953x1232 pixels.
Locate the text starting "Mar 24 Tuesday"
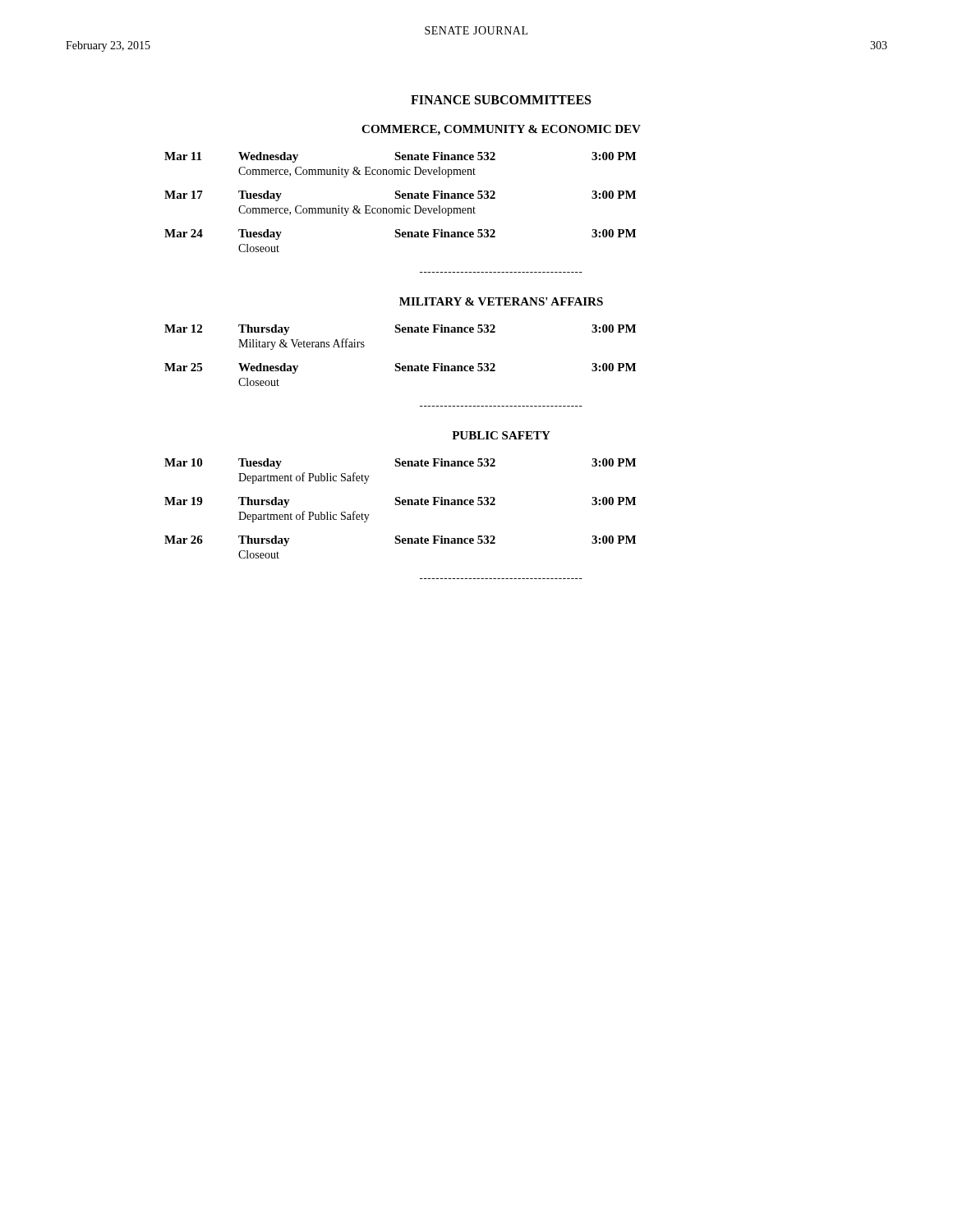tap(501, 241)
